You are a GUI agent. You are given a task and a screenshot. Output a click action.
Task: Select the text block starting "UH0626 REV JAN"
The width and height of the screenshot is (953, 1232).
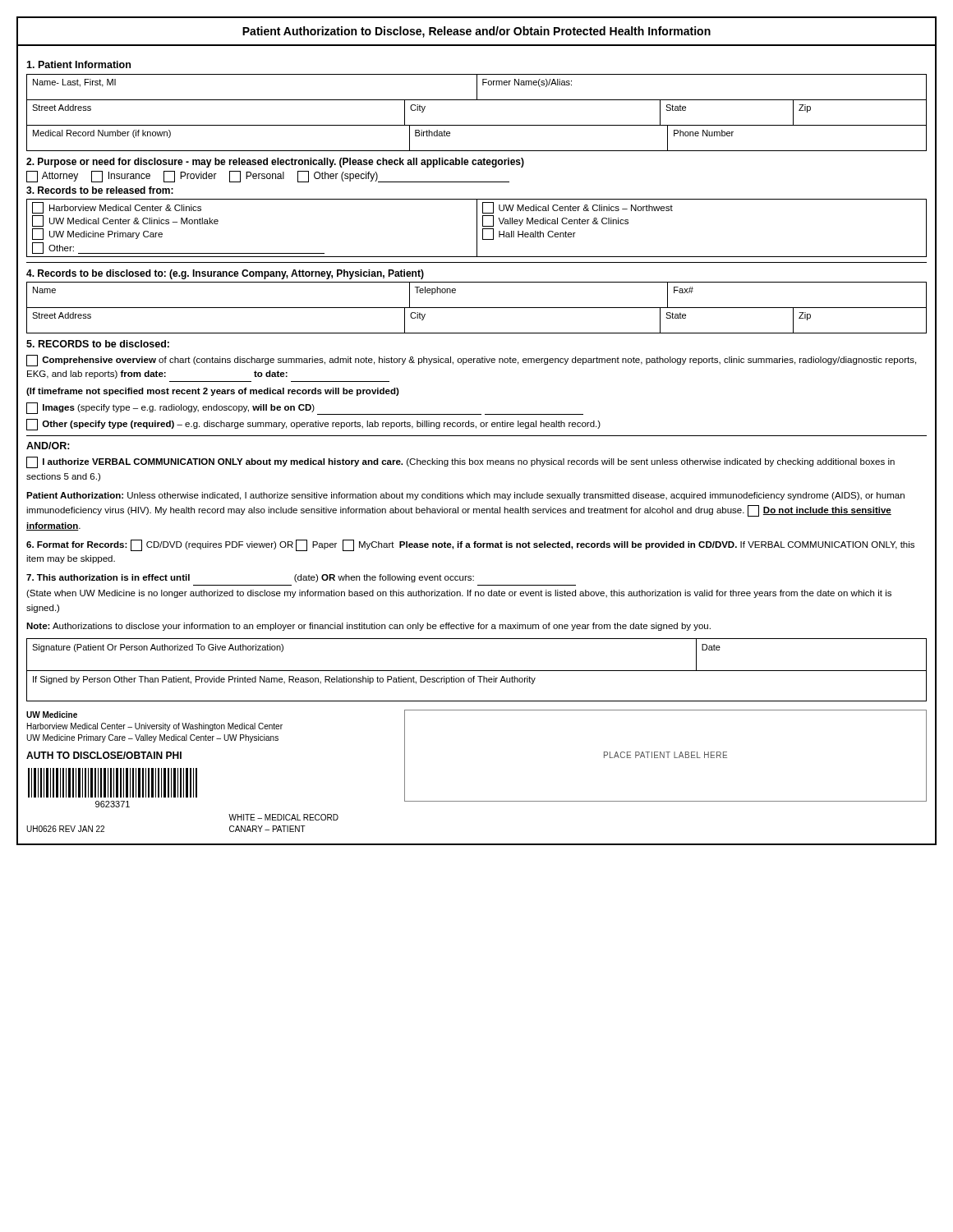tap(66, 829)
